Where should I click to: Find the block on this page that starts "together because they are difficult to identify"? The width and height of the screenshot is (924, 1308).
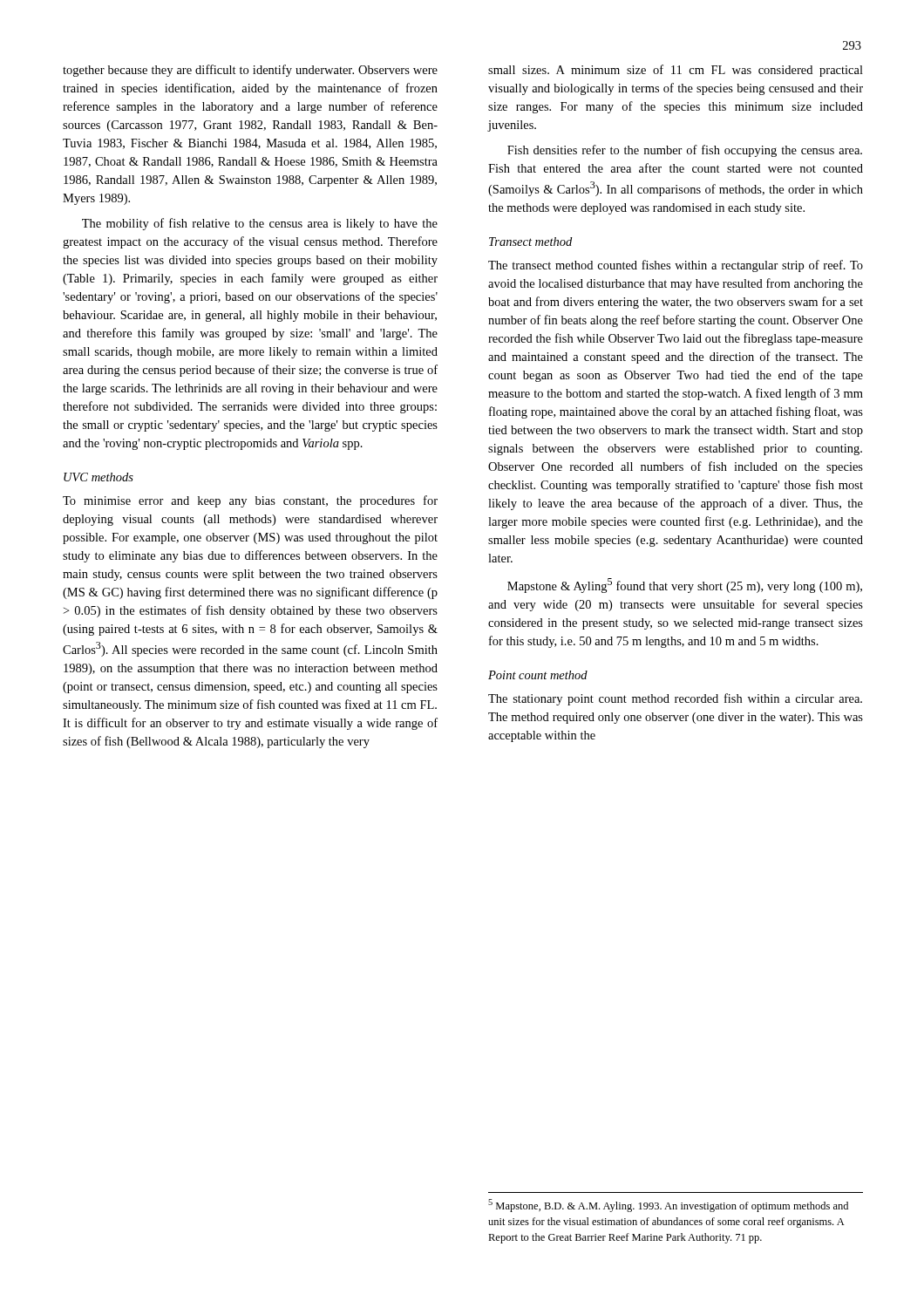coord(250,257)
